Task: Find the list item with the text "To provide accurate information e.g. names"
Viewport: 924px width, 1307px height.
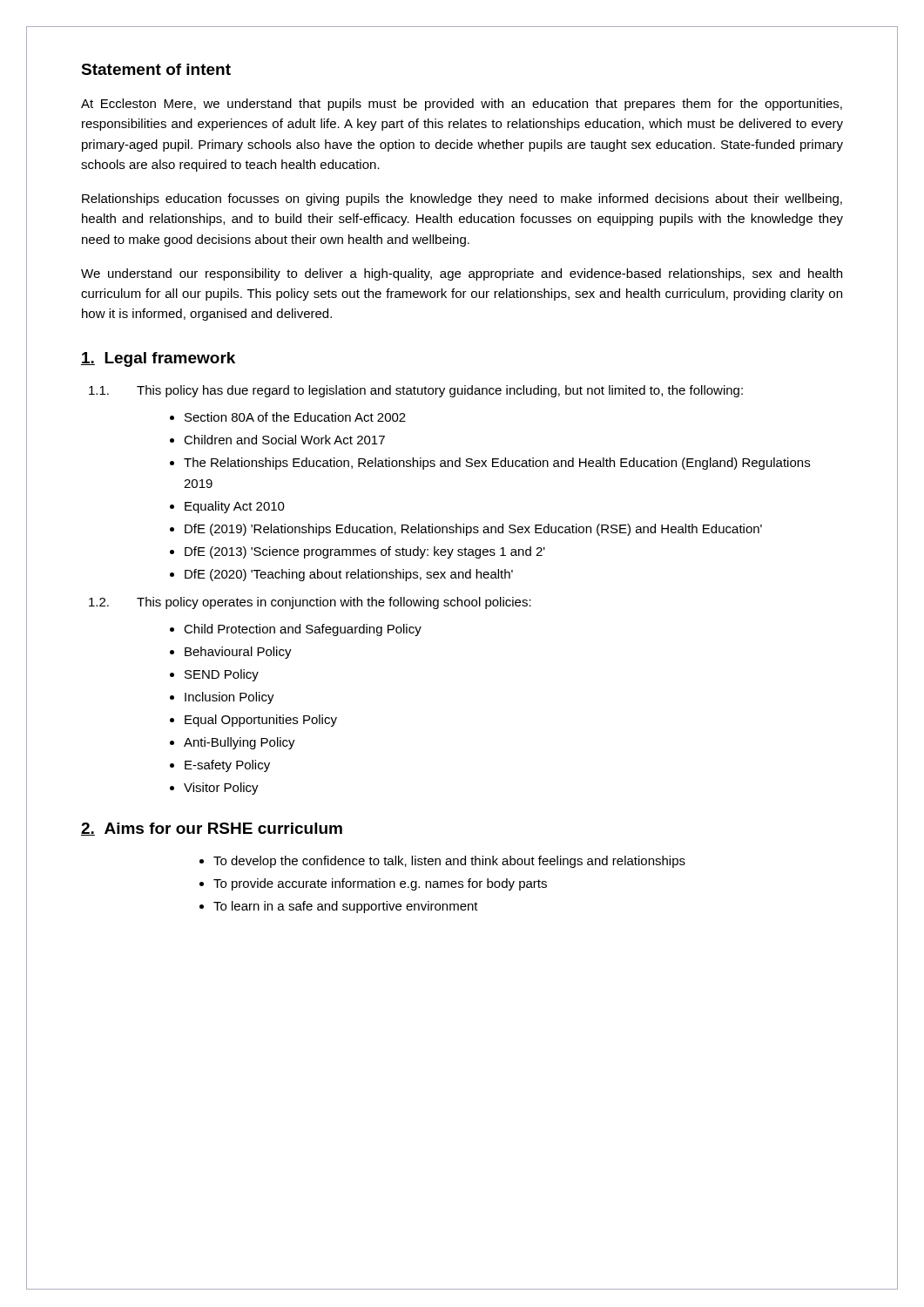Action: 380,883
